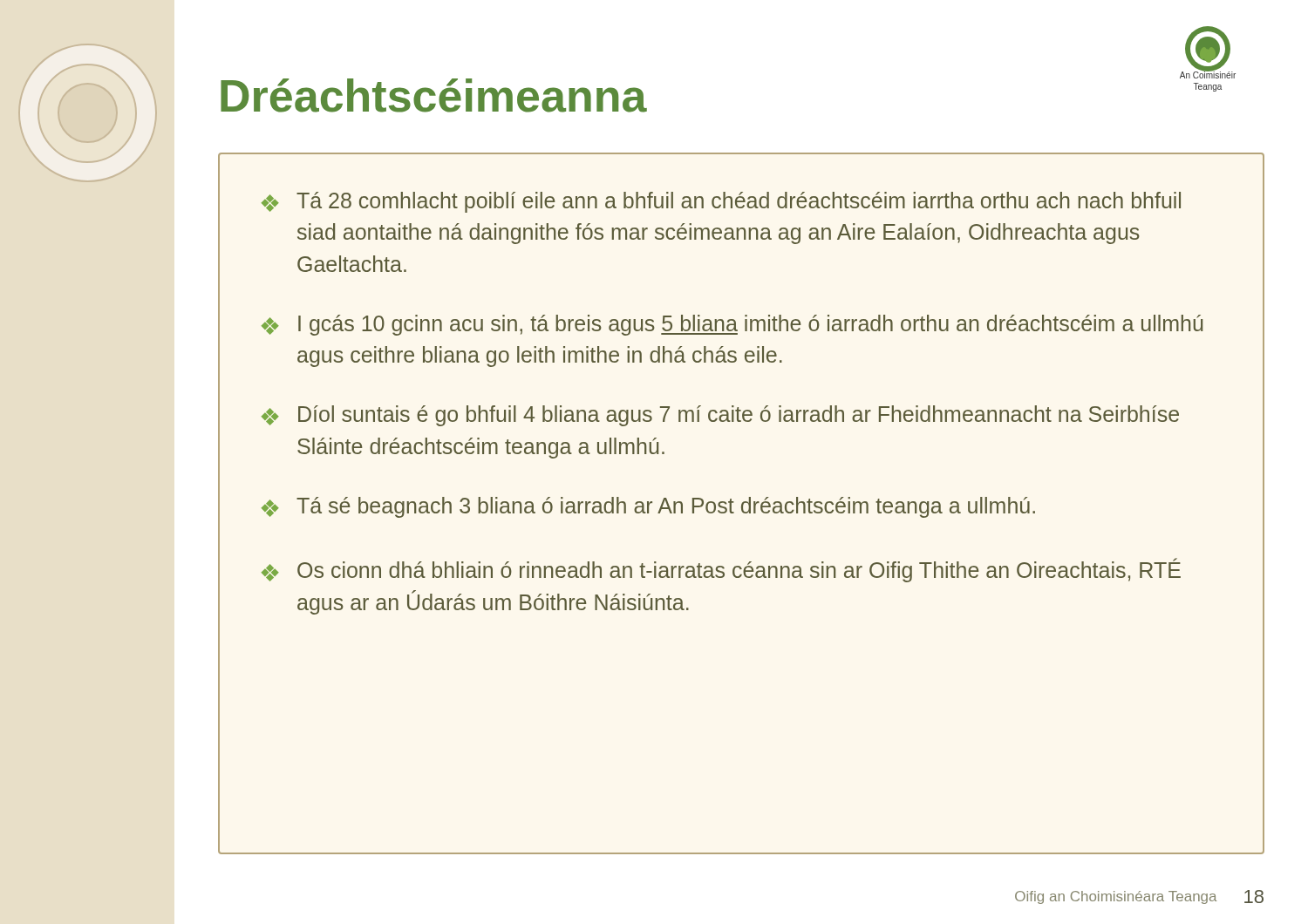The height and width of the screenshot is (924, 1308).
Task: Navigate to the region starting "❖ Díol suntais é"
Action: (x=741, y=430)
